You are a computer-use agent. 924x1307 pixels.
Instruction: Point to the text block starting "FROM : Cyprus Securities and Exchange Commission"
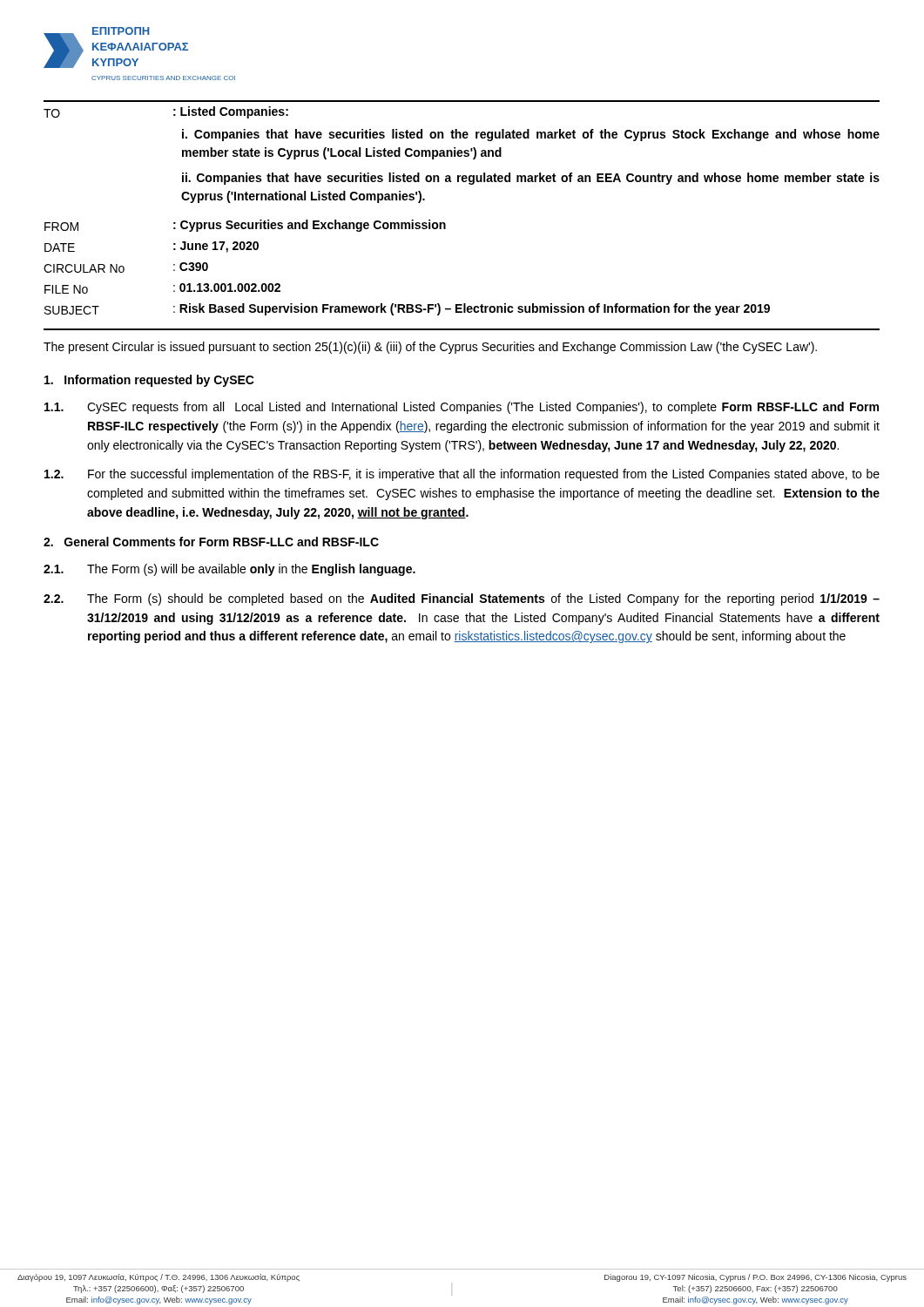245,226
